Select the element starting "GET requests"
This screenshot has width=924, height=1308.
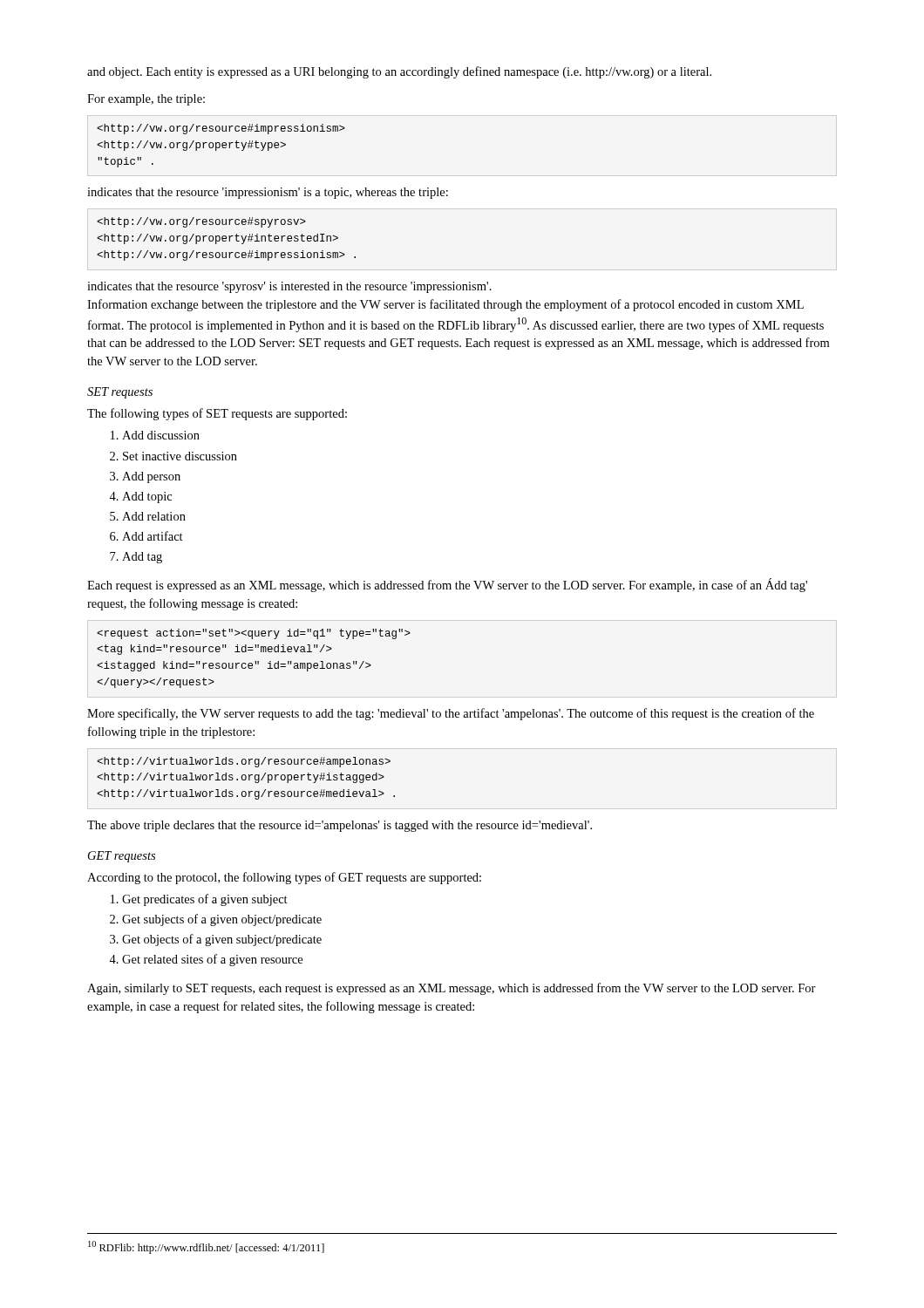[121, 855]
